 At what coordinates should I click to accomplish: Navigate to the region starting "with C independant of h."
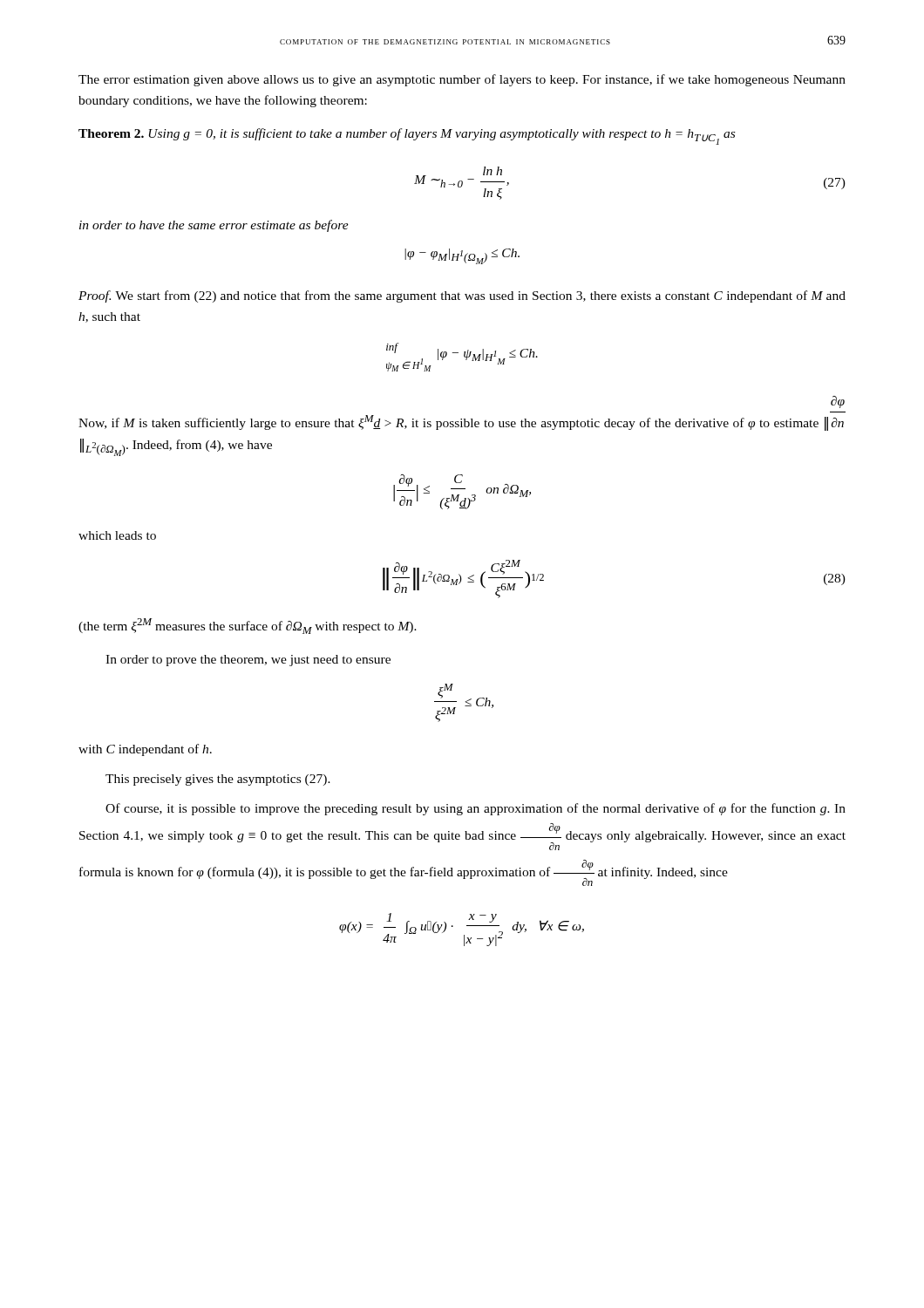pyautogui.click(x=145, y=749)
